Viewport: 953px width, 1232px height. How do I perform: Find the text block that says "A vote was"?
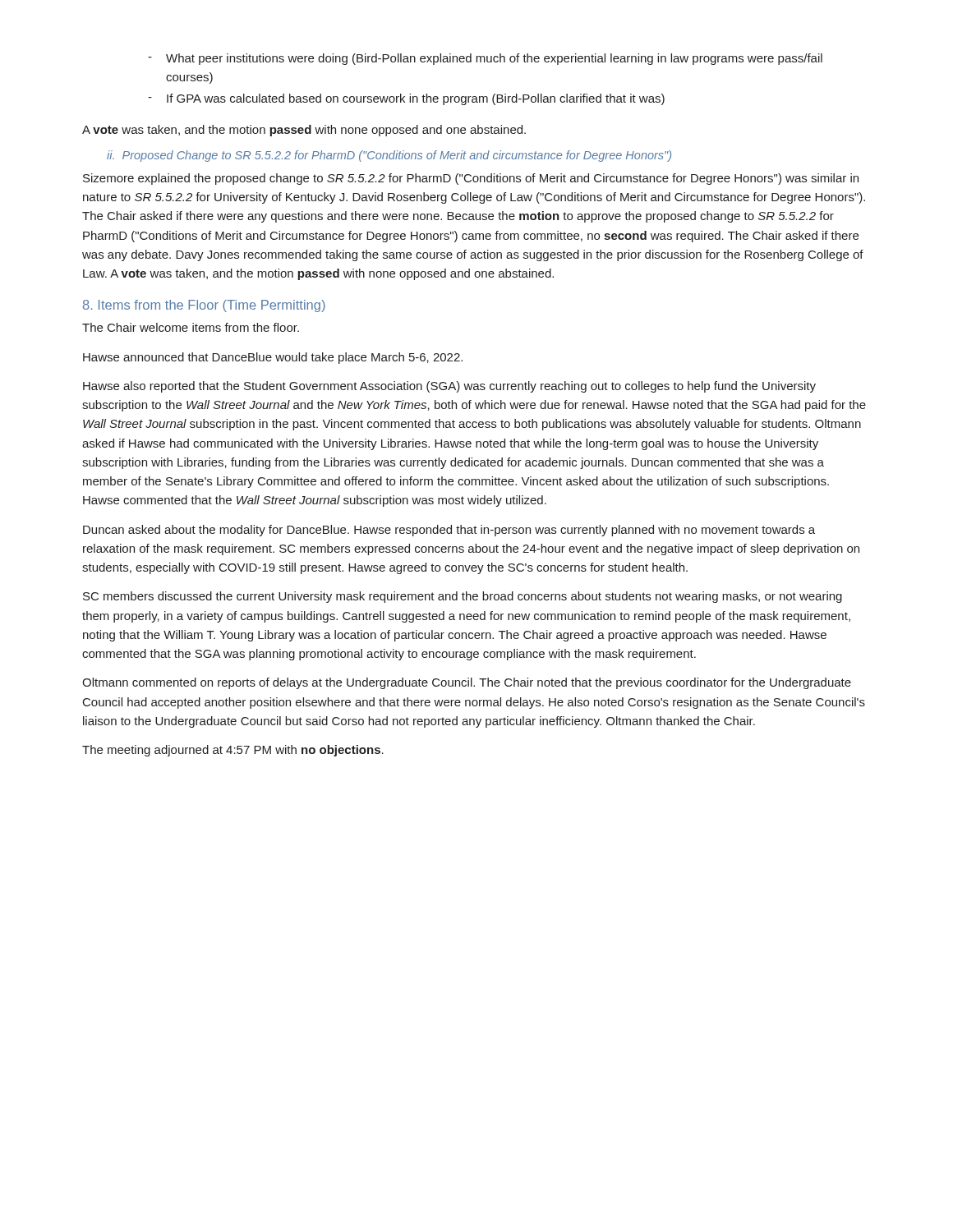(304, 129)
